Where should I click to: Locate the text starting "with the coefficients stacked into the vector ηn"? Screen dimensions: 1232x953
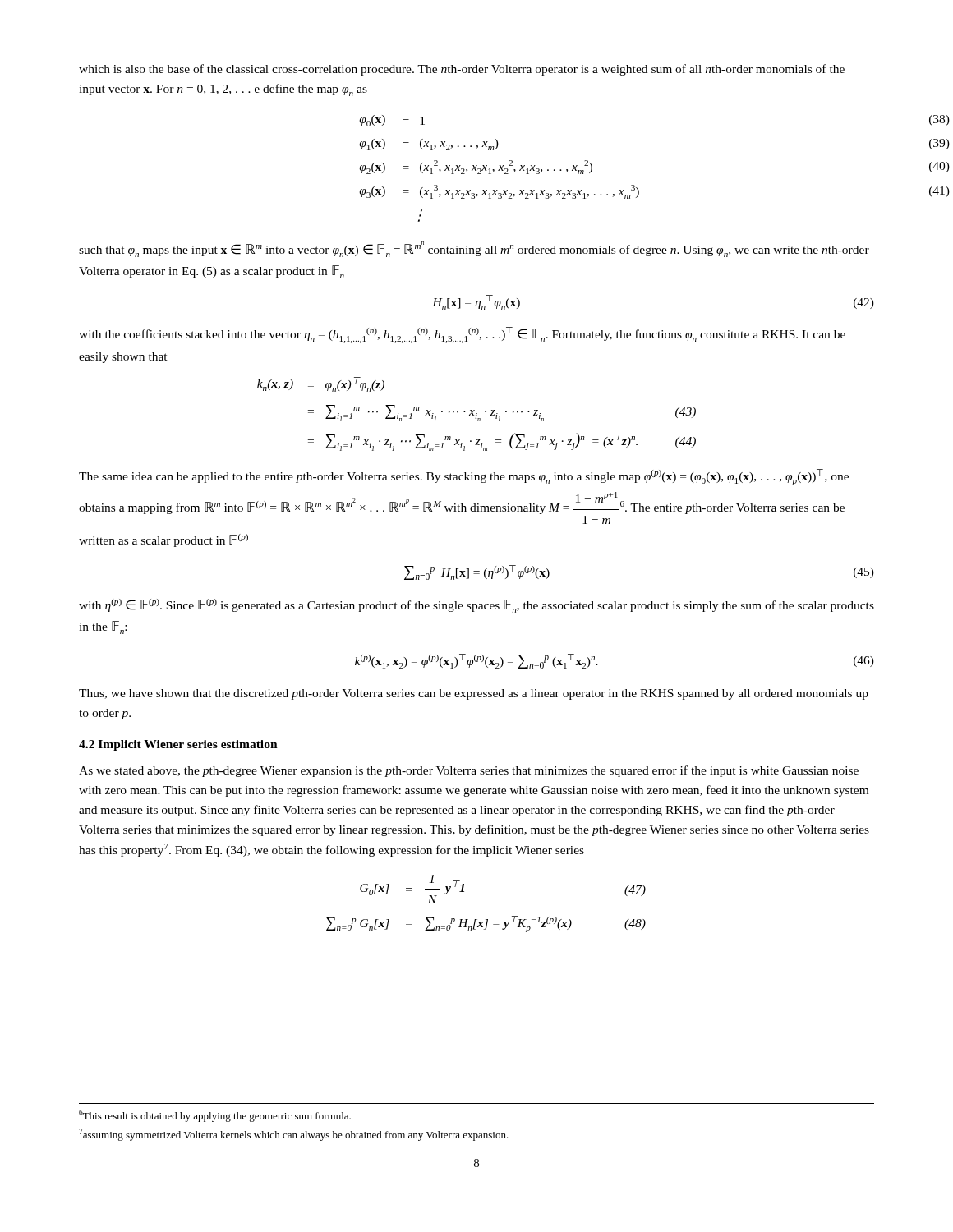click(462, 344)
